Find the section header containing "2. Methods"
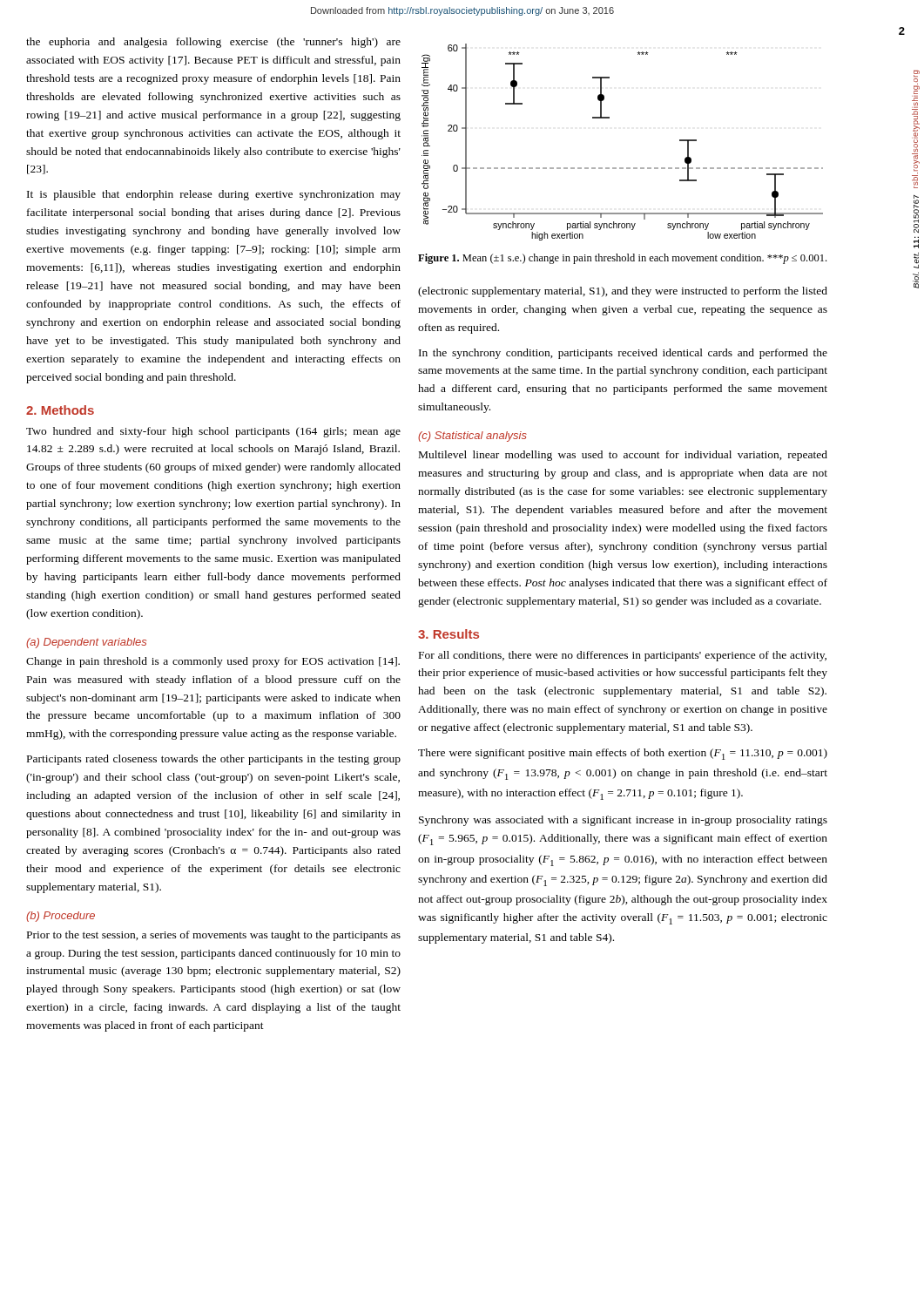Image resolution: width=924 pixels, height=1307 pixels. tap(60, 410)
